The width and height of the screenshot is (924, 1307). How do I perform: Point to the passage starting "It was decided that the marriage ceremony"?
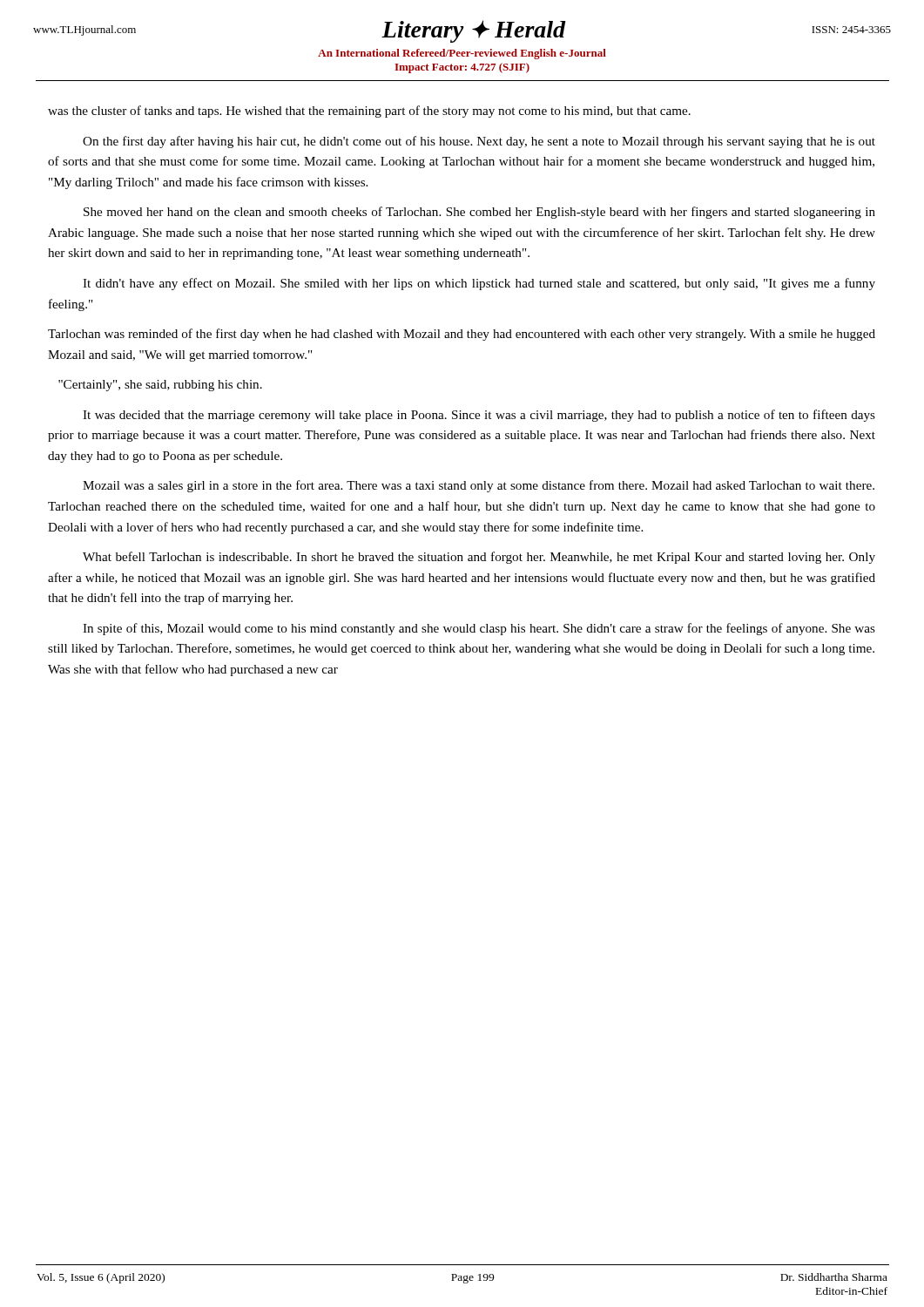[x=462, y=435]
